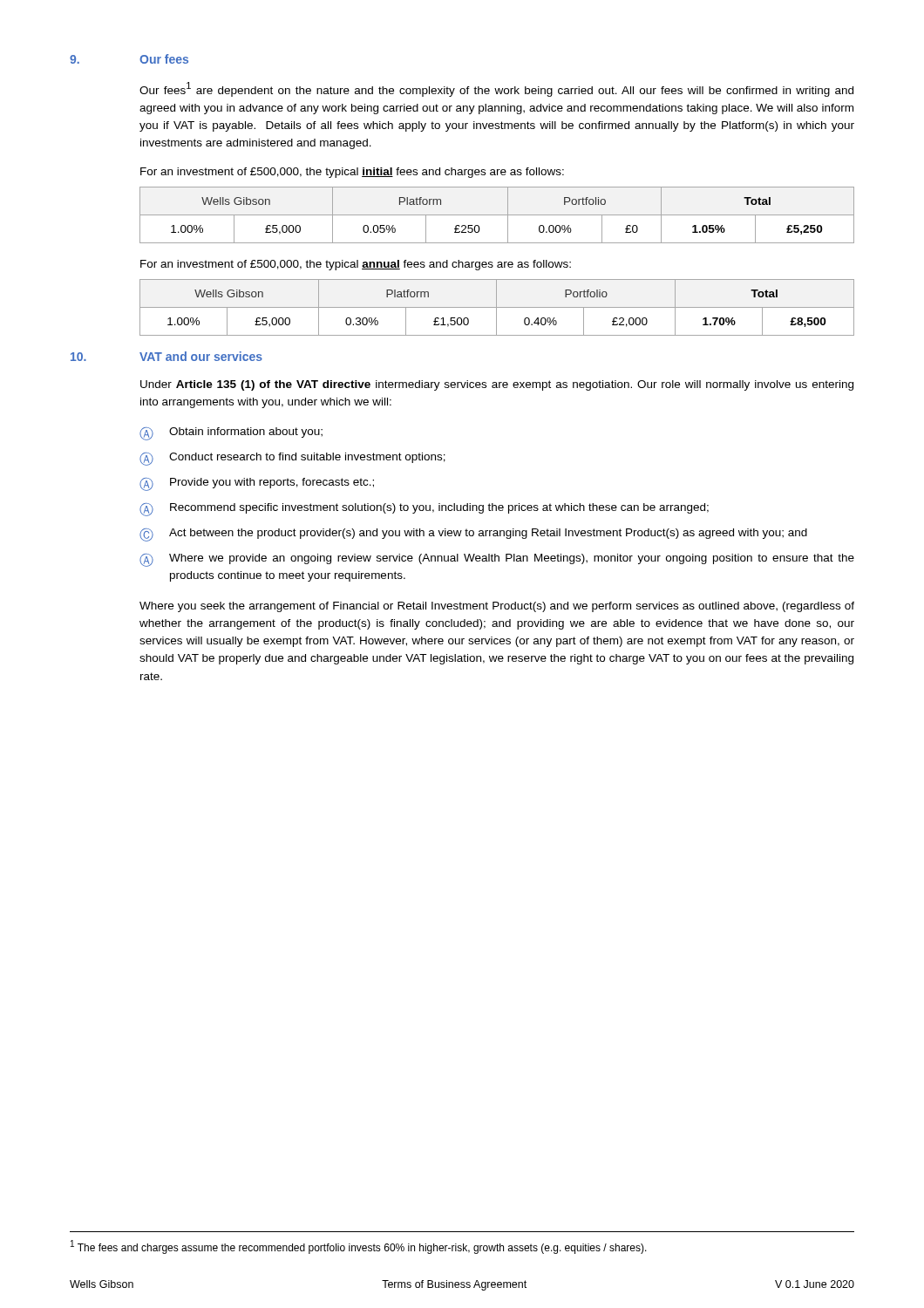The image size is (924, 1308).
Task: Locate the block of text that opens with "Ⓒ Act between the product"
Action: pos(497,535)
